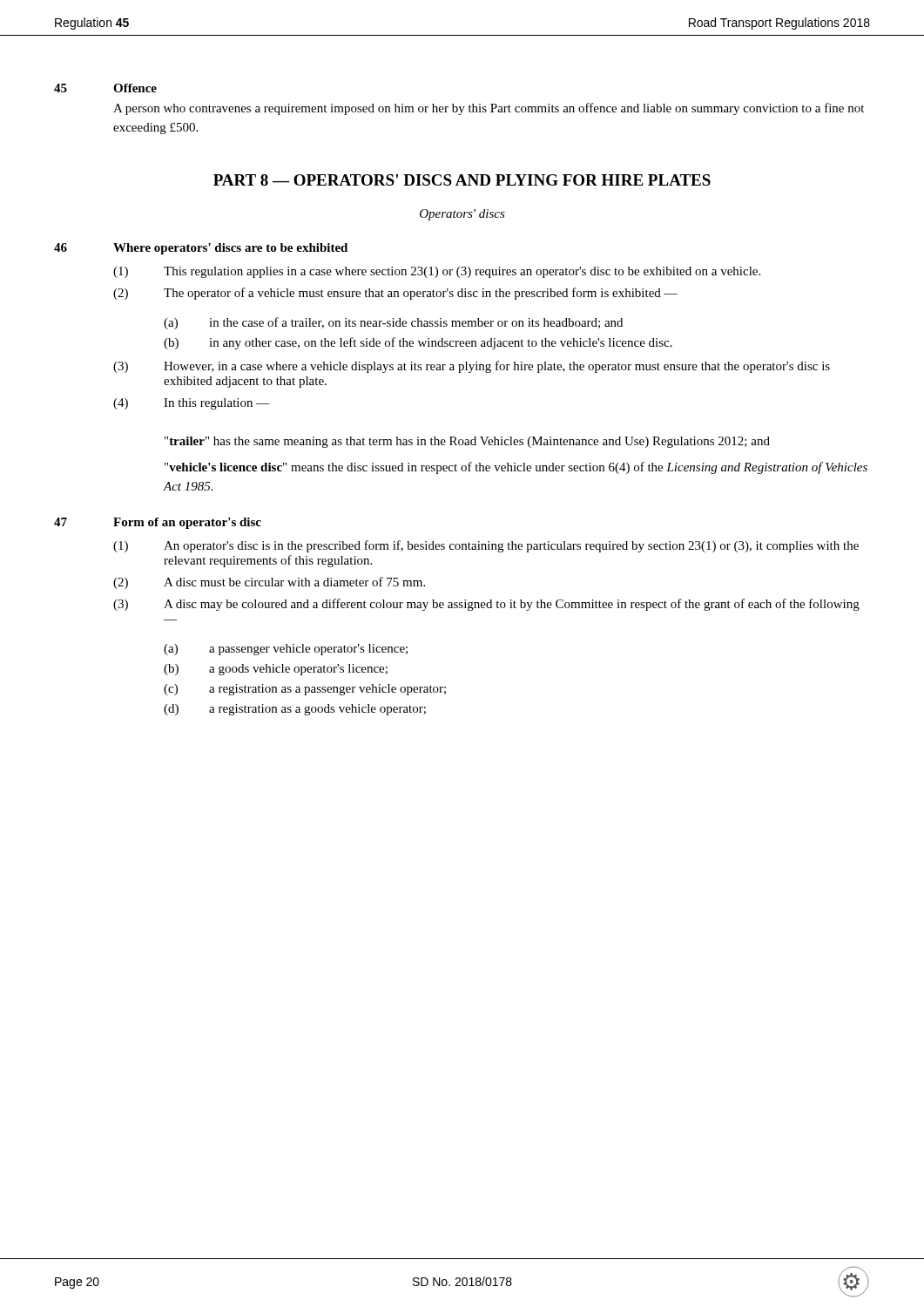Navigate to the region starting "(1) This regulation"
Viewport: 924px width, 1307px height.
(x=492, y=272)
